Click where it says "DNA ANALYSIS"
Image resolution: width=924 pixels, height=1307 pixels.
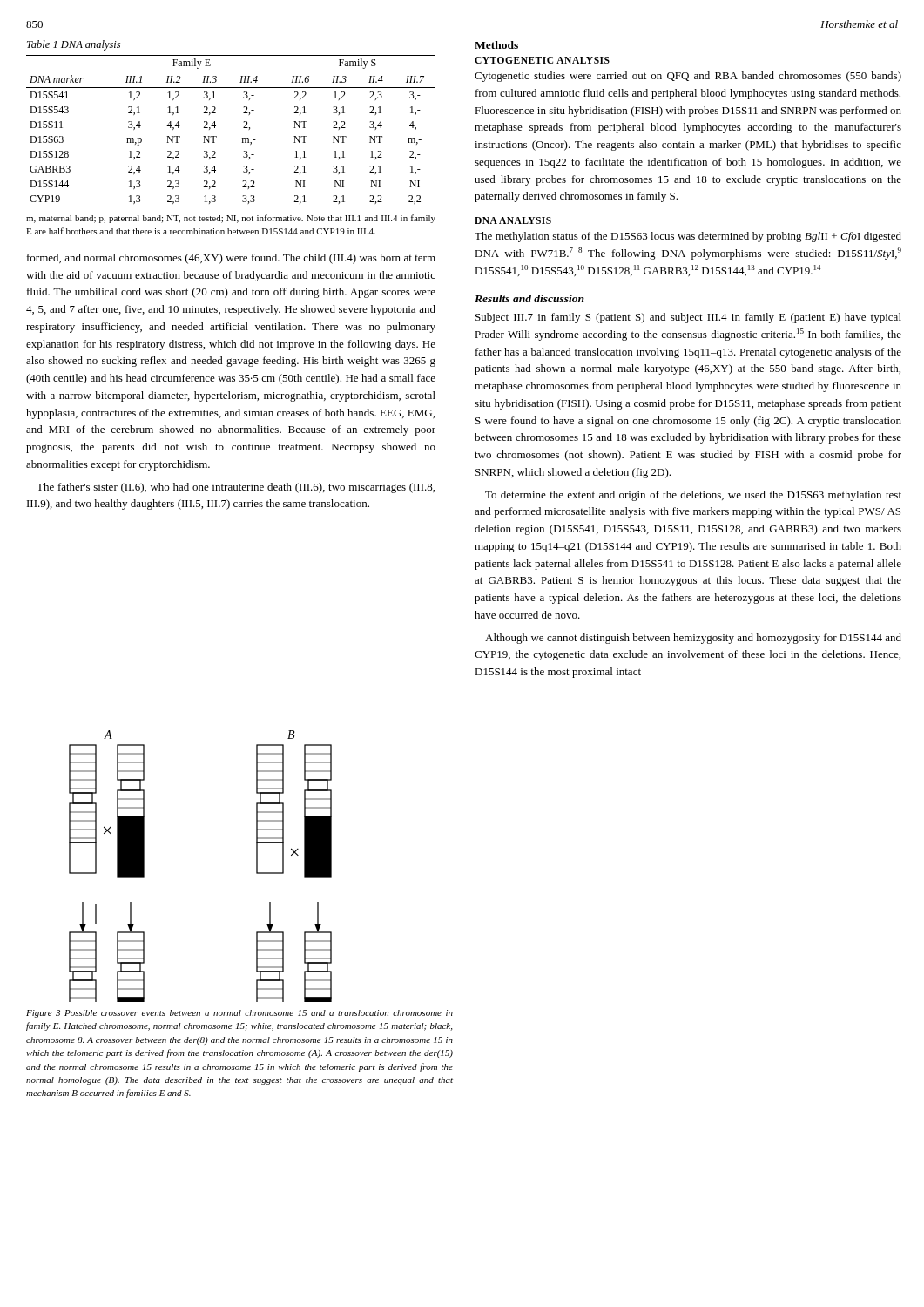[x=513, y=220]
